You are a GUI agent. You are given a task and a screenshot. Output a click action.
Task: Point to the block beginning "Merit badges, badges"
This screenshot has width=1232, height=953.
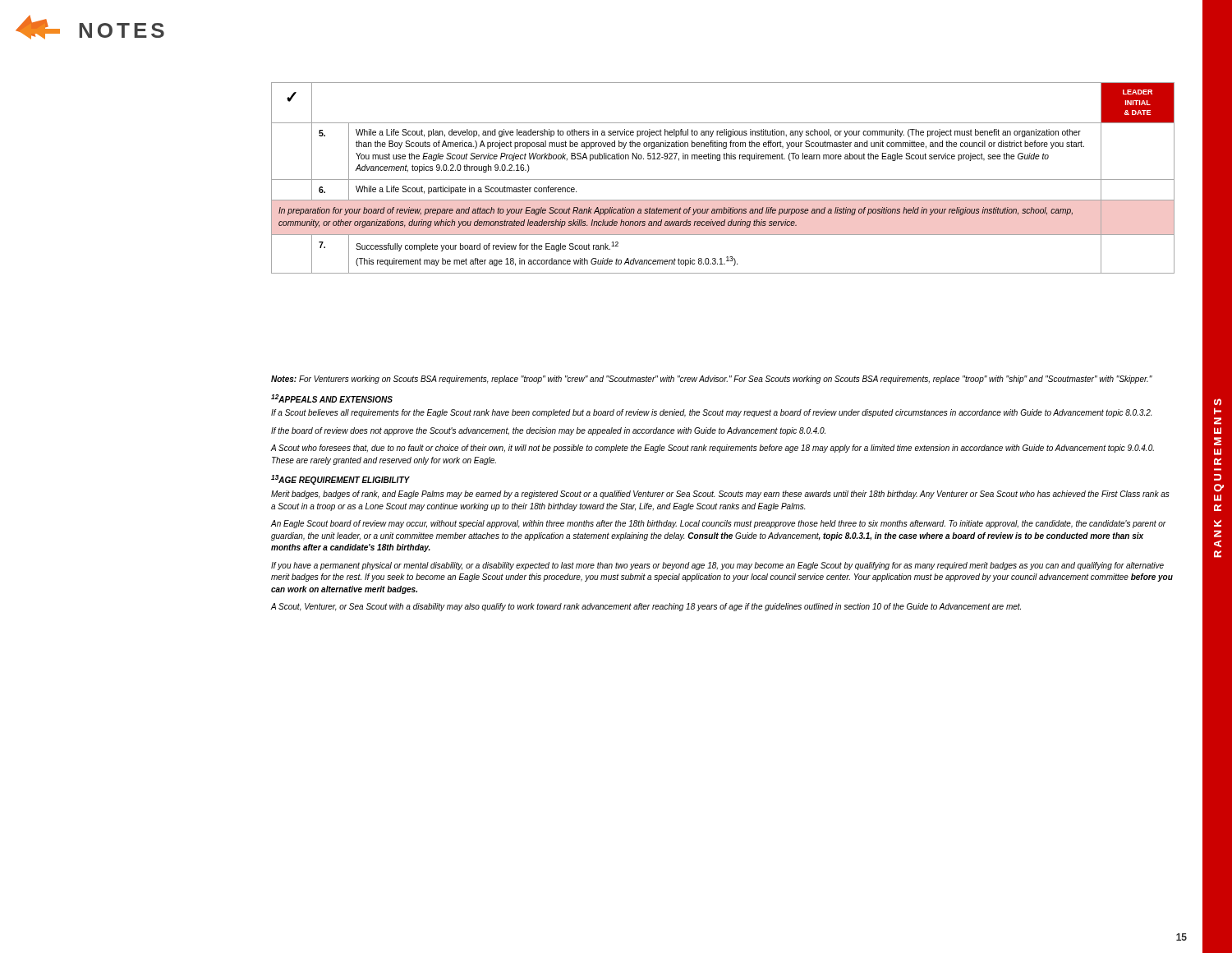(x=720, y=500)
